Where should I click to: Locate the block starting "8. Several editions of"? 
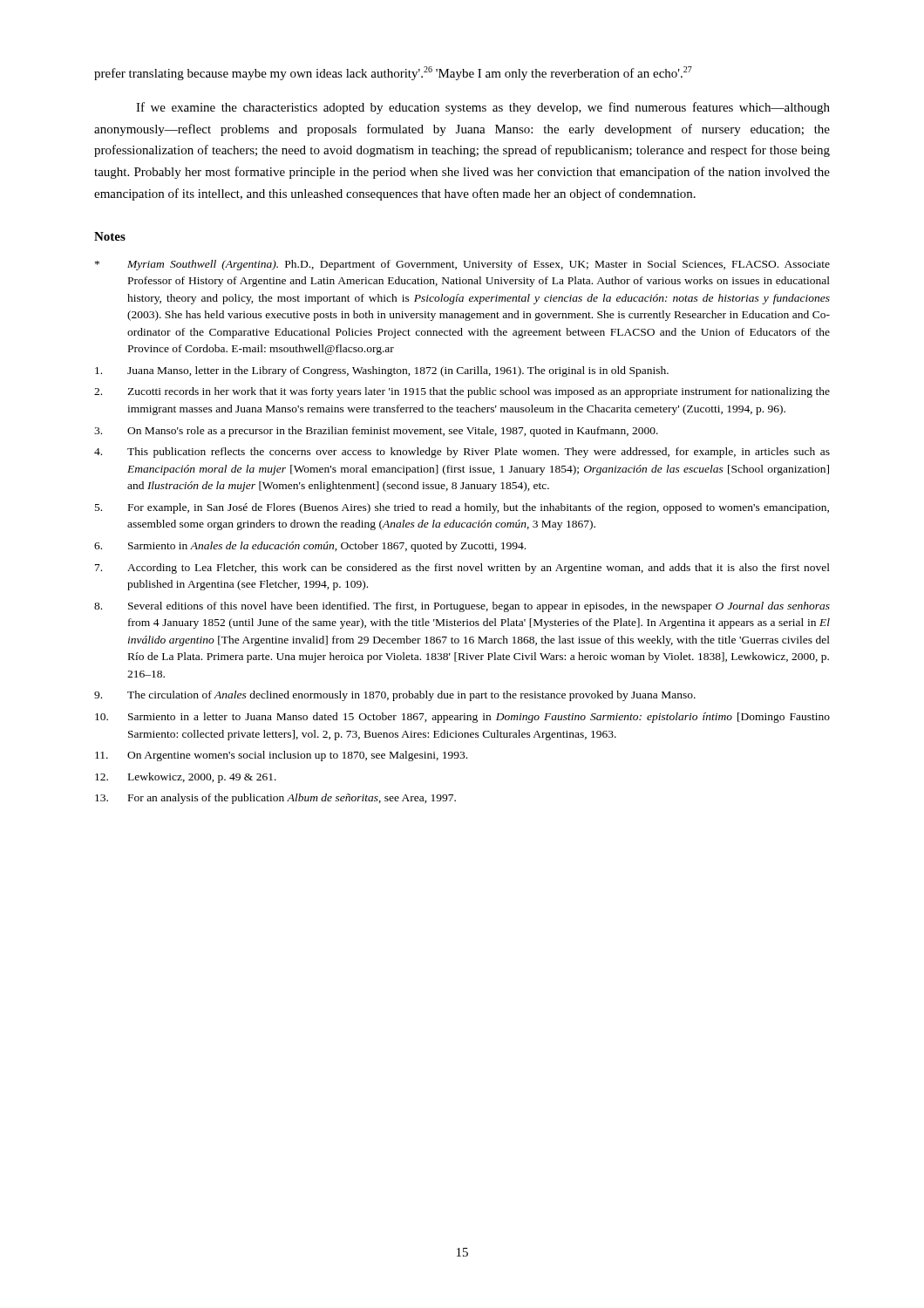pos(462,640)
